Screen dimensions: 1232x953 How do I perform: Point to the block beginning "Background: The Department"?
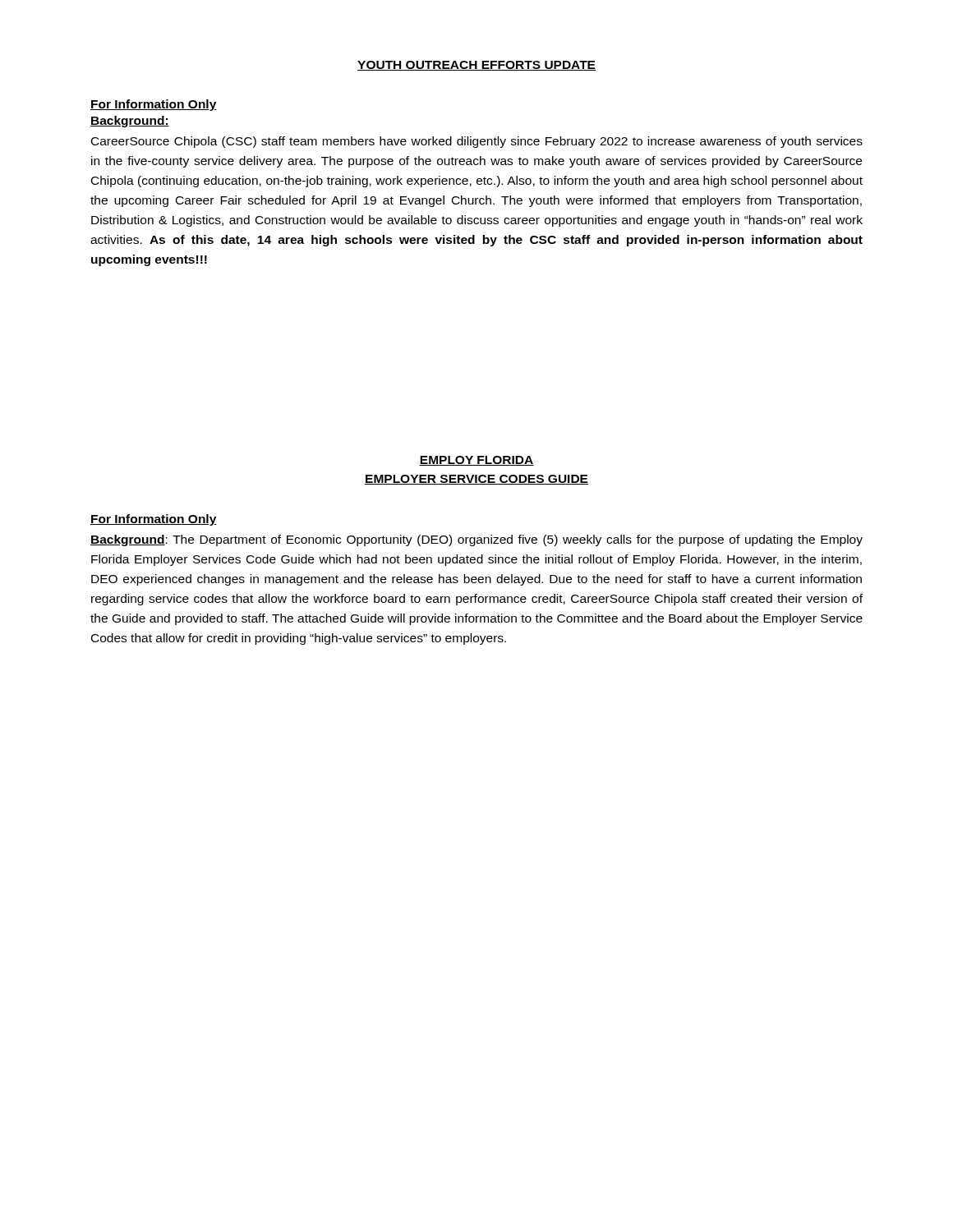(476, 588)
